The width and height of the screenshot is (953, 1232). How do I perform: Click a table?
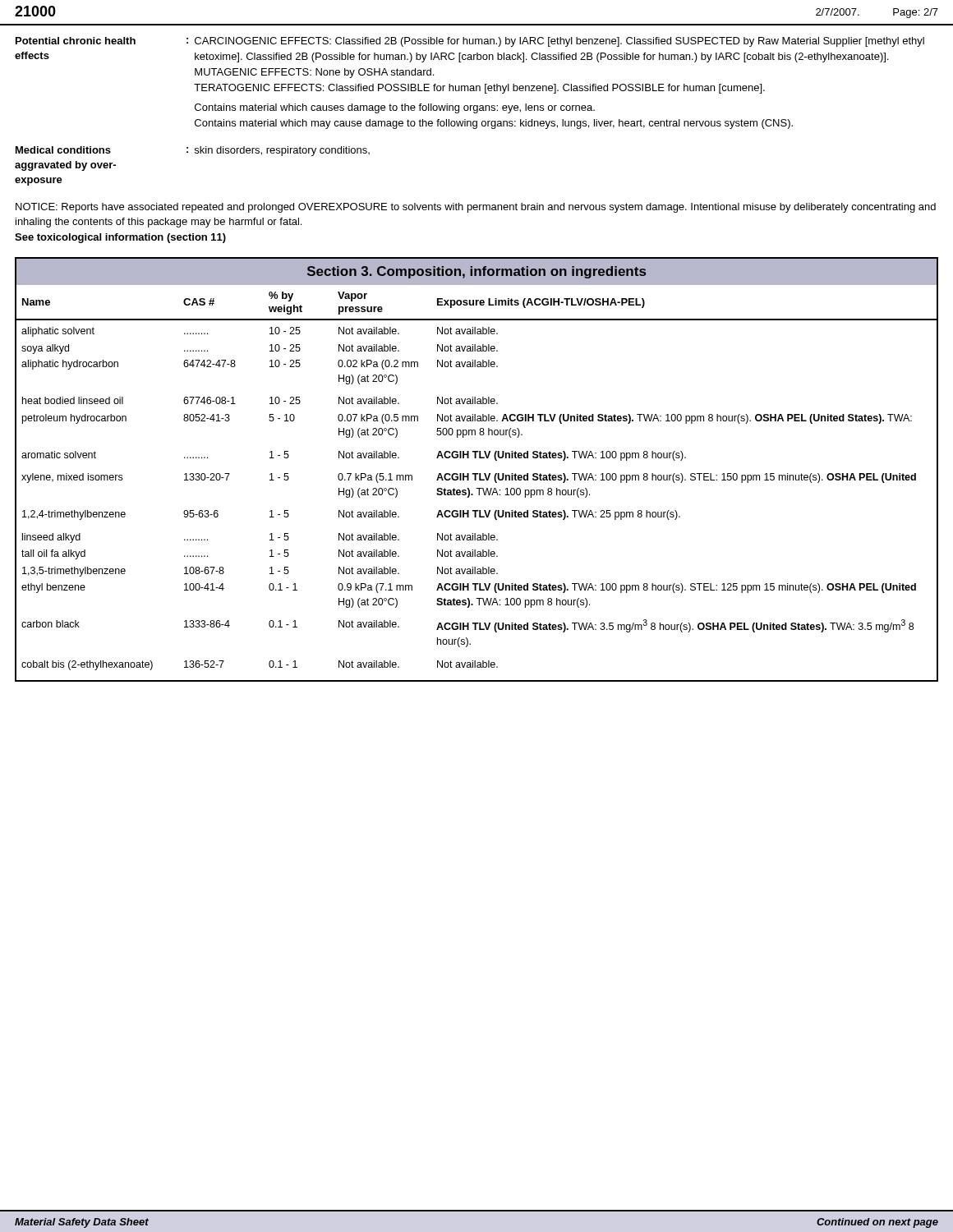pyautogui.click(x=476, y=483)
